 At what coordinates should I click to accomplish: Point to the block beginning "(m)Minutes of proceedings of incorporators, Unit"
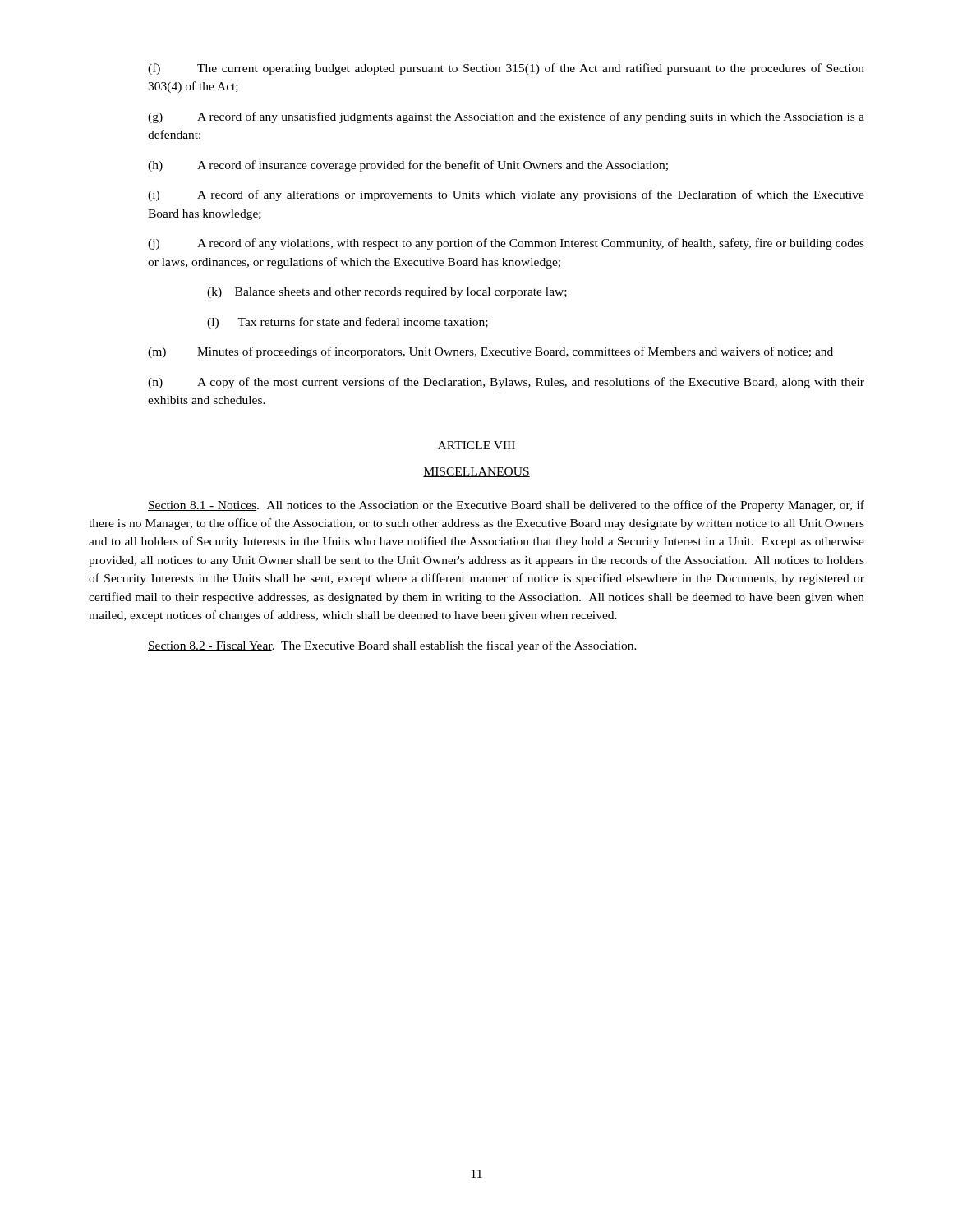point(476,352)
